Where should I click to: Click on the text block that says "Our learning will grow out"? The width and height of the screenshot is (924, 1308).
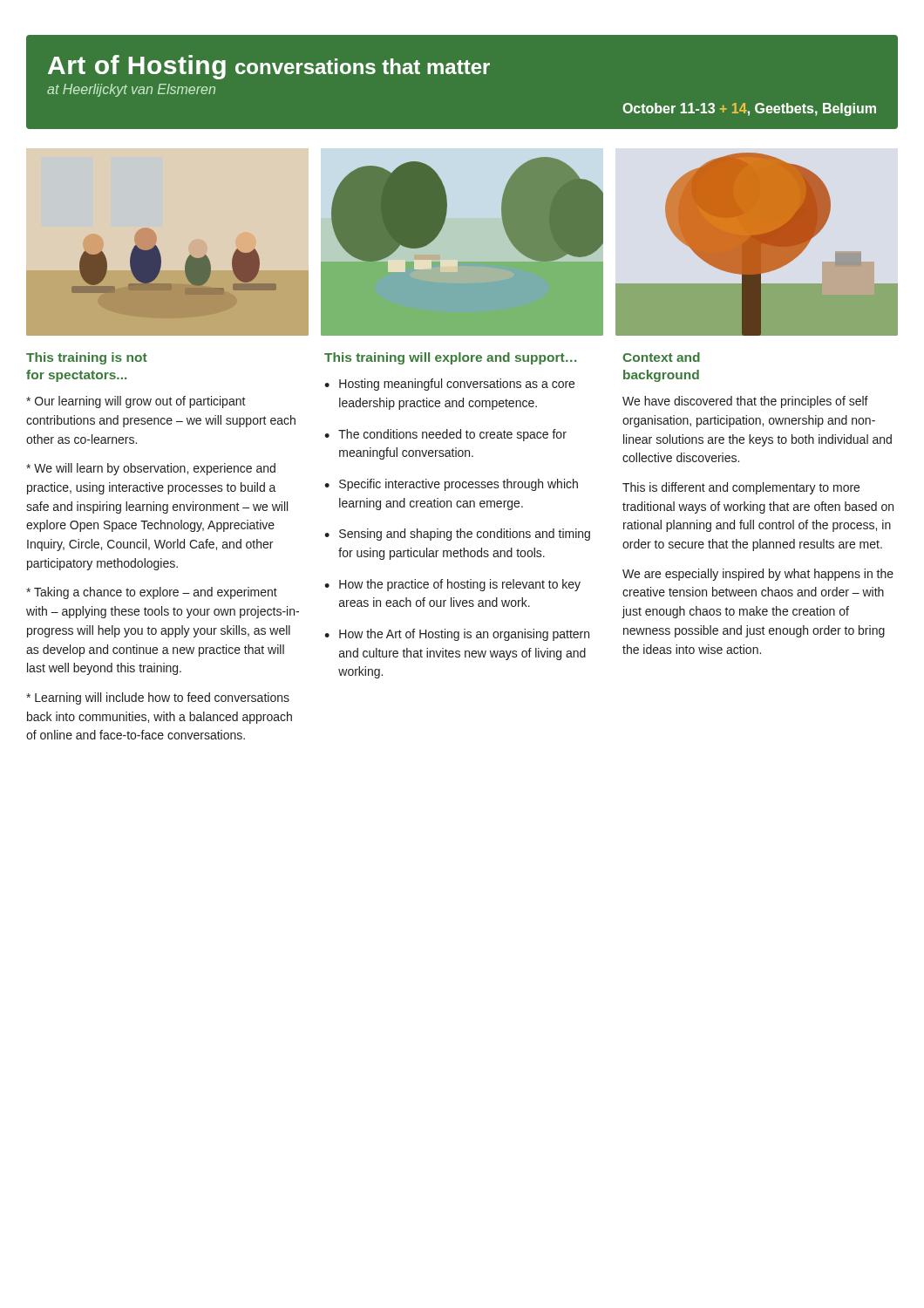(161, 420)
